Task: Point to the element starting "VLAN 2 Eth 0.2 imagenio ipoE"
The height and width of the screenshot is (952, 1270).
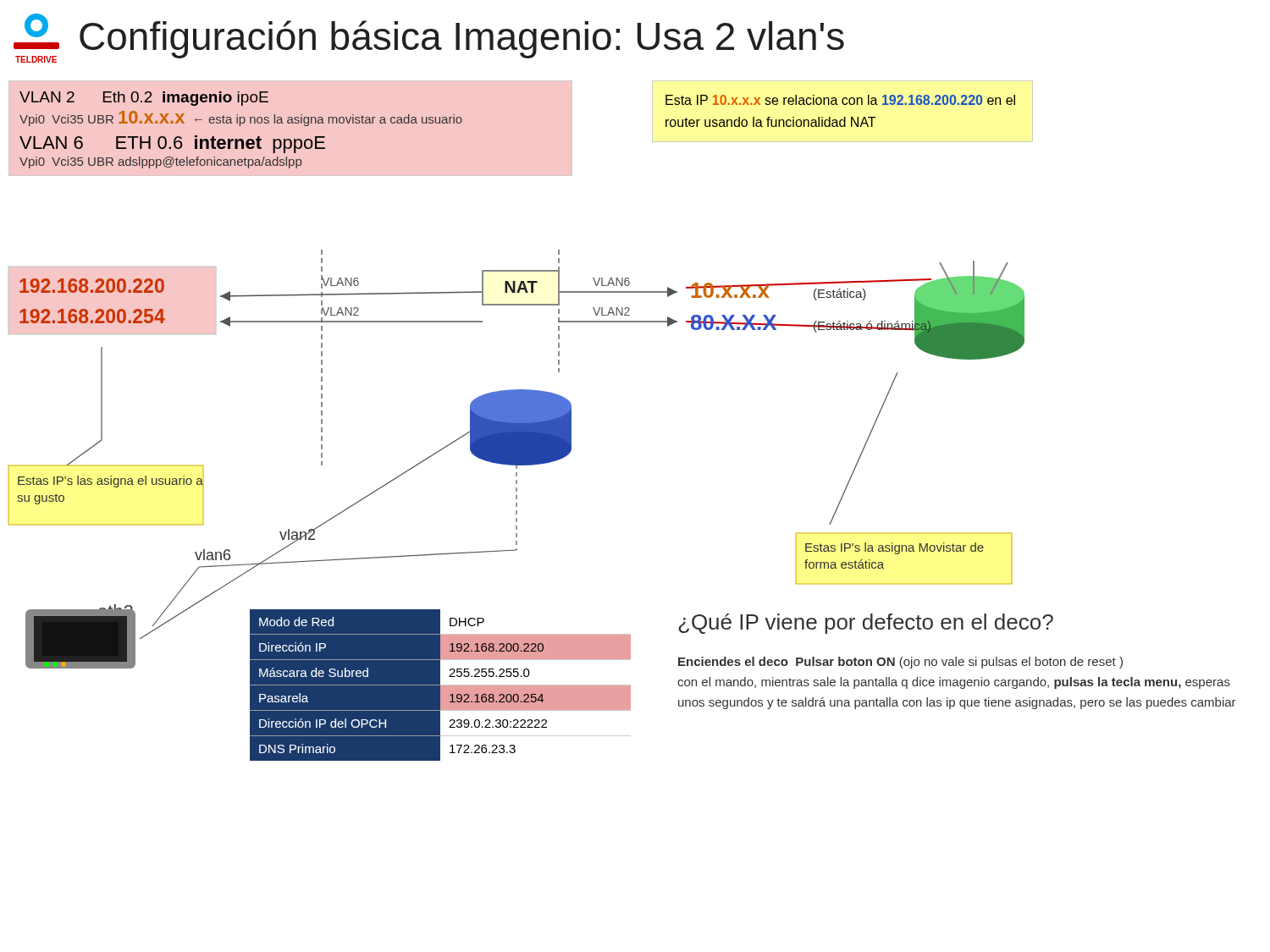Action: tap(290, 128)
